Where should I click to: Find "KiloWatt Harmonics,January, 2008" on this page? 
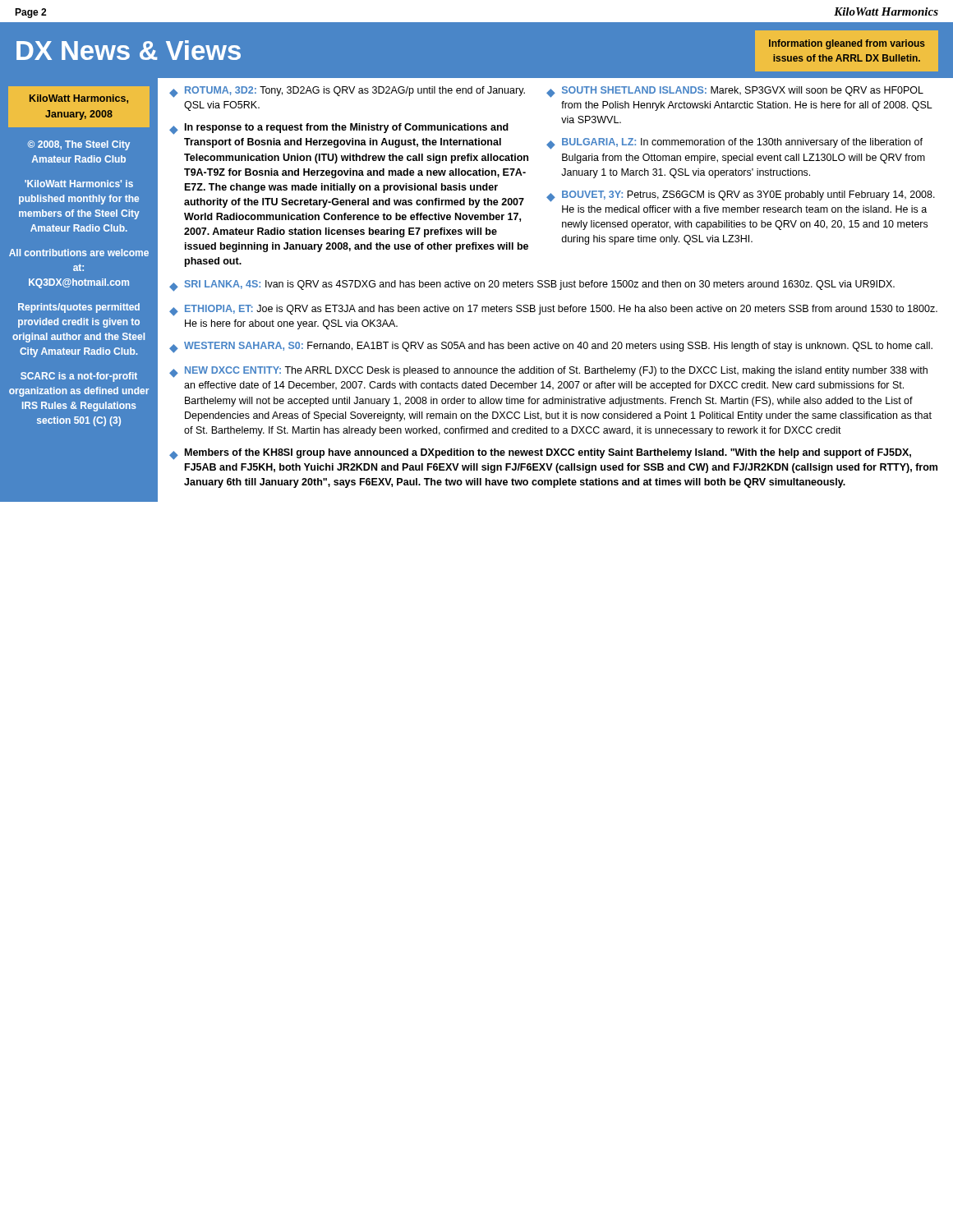click(79, 106)
